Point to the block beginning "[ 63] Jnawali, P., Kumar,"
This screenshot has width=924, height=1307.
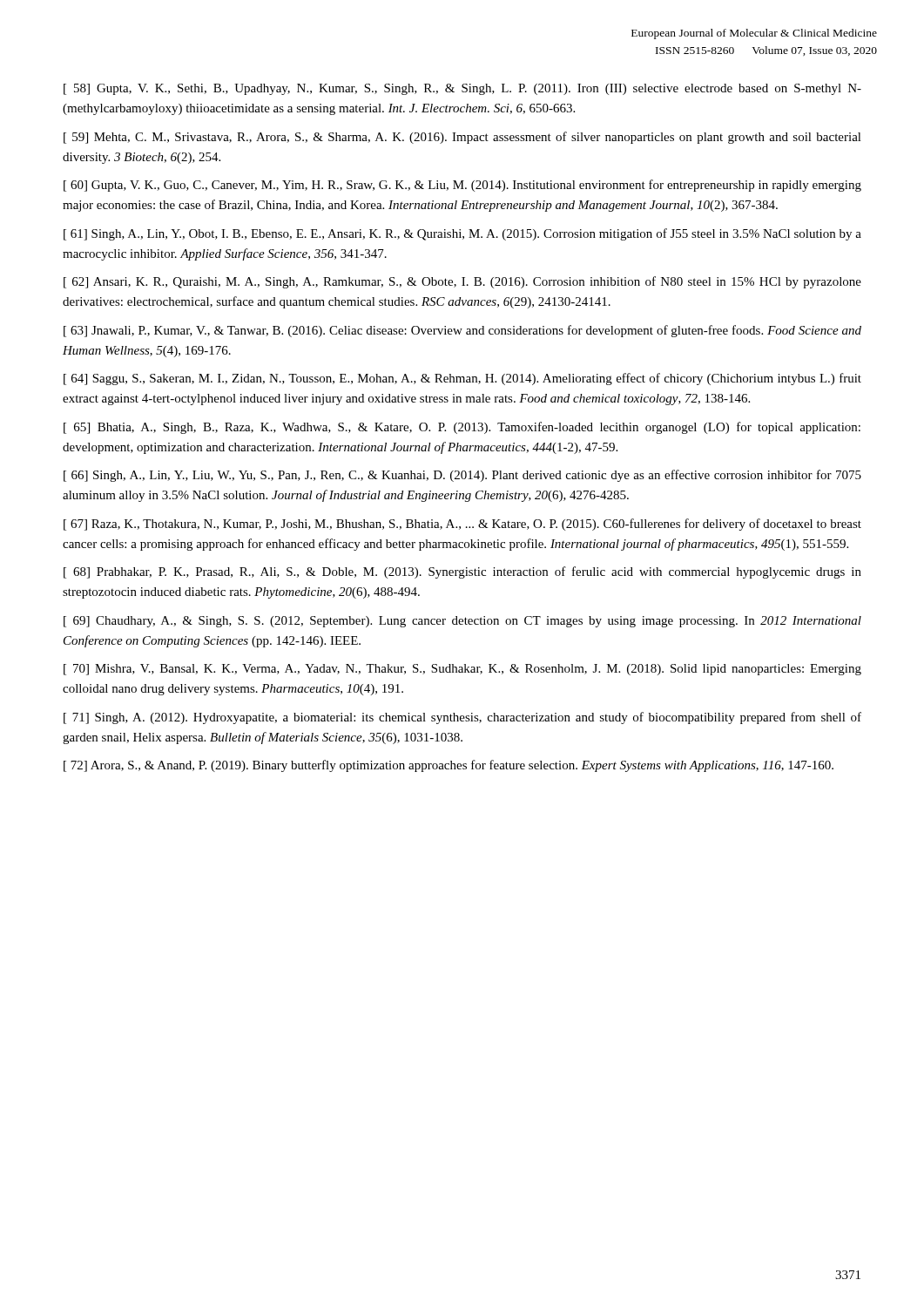point(462,340)
